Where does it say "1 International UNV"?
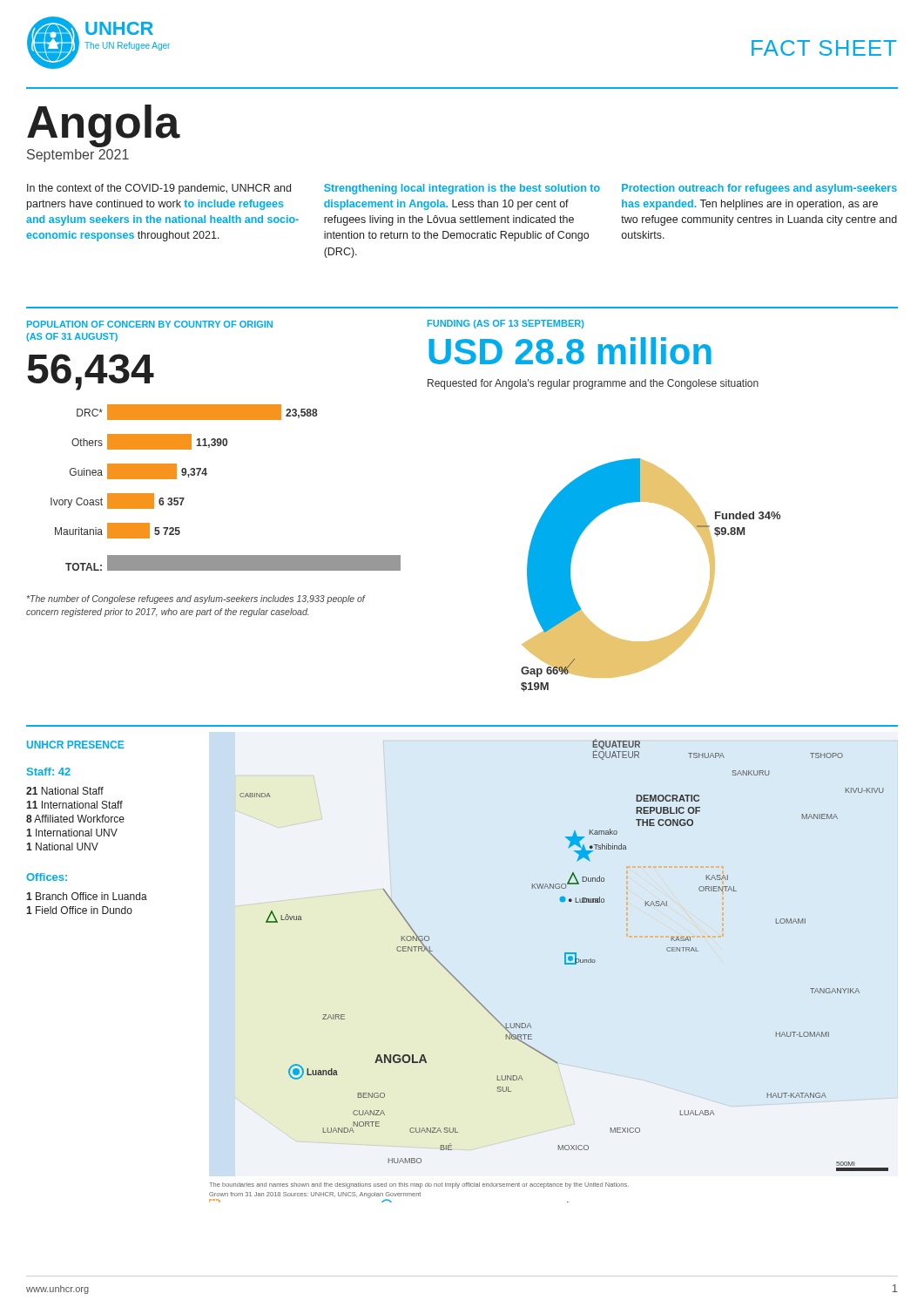The image size is (924, 1307). [x=72, y=833]
